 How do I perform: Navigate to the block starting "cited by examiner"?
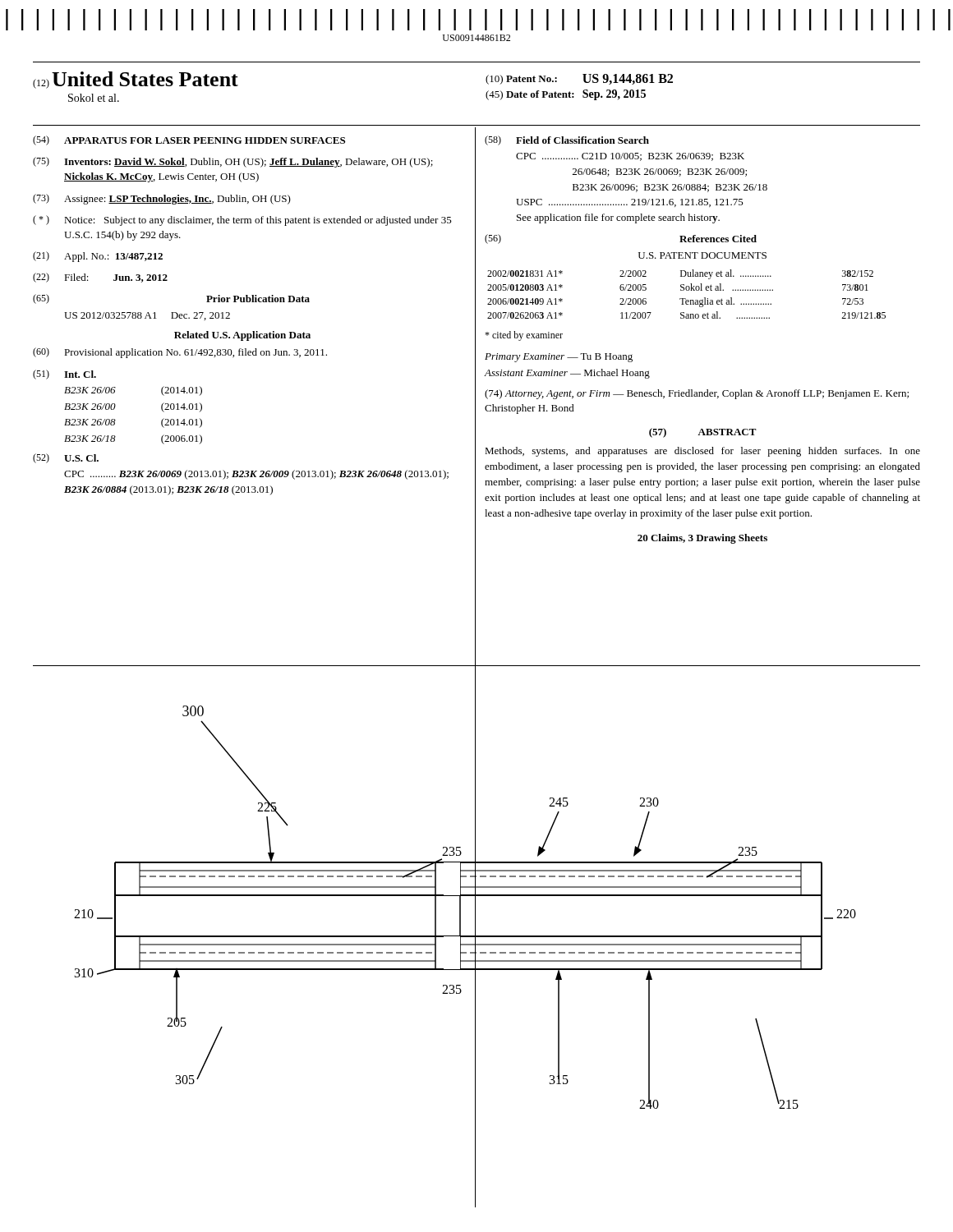point(524,335)
